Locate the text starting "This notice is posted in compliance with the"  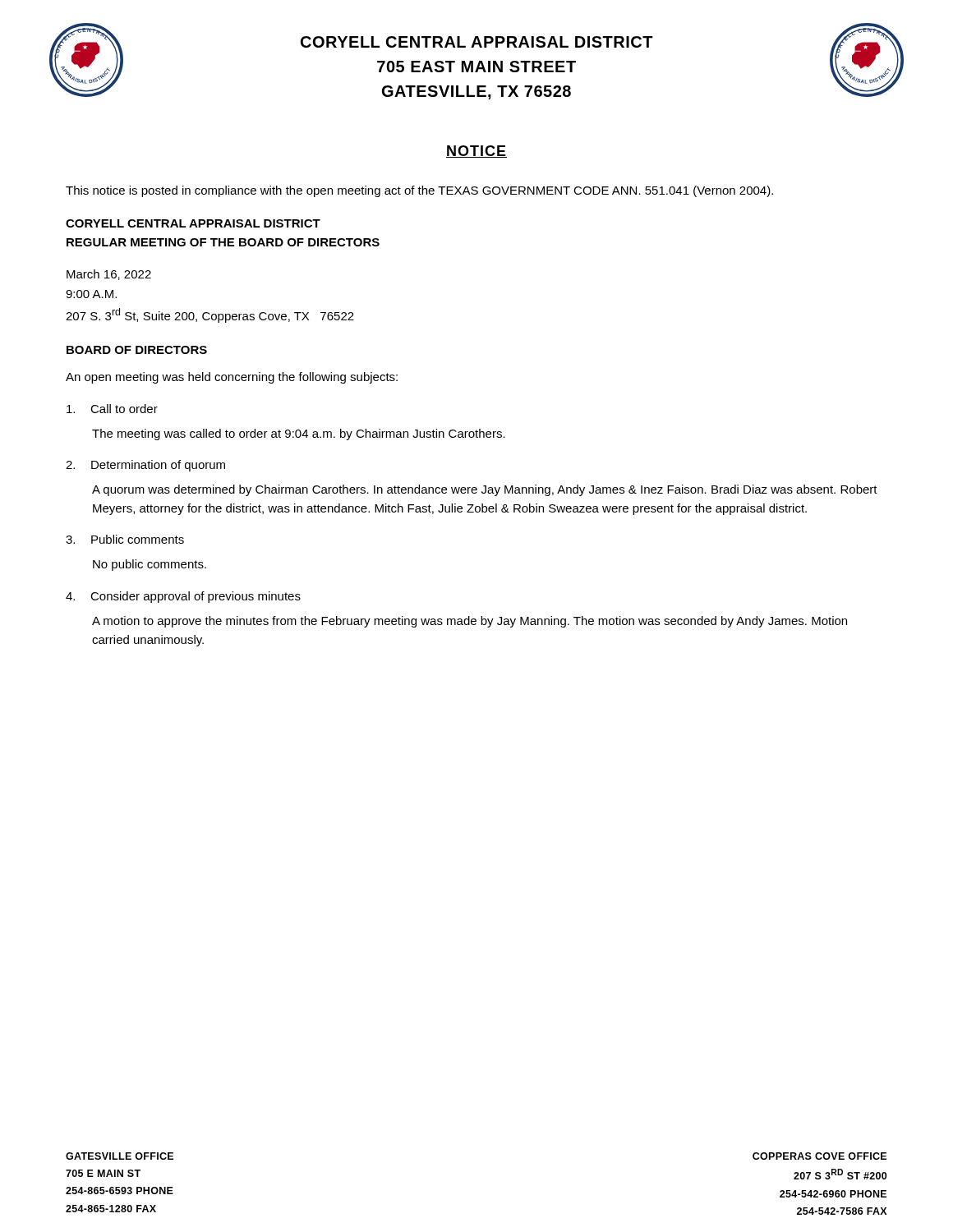point(420,190)
